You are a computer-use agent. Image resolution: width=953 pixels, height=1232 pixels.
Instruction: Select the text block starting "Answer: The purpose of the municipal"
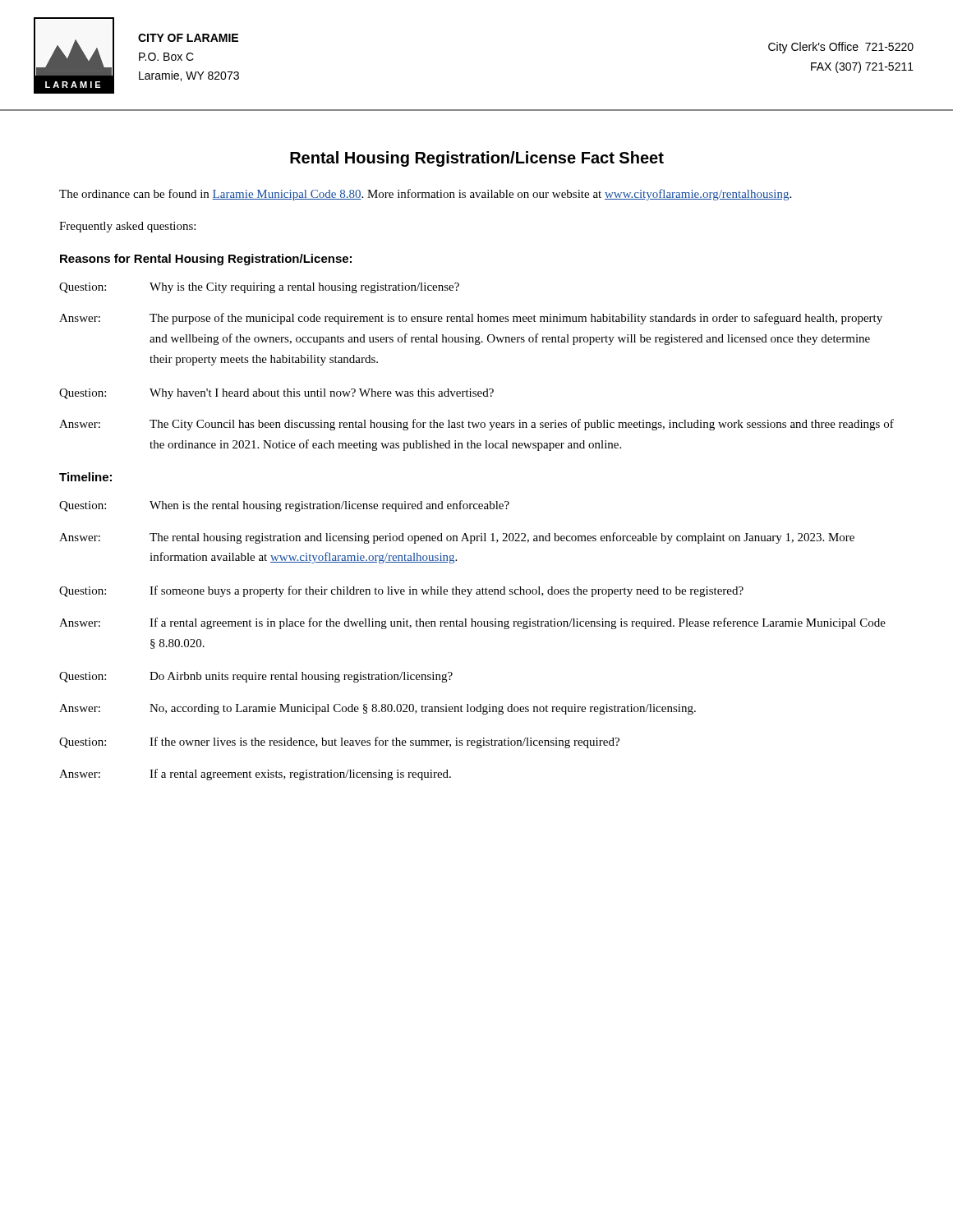click(476, 339)
